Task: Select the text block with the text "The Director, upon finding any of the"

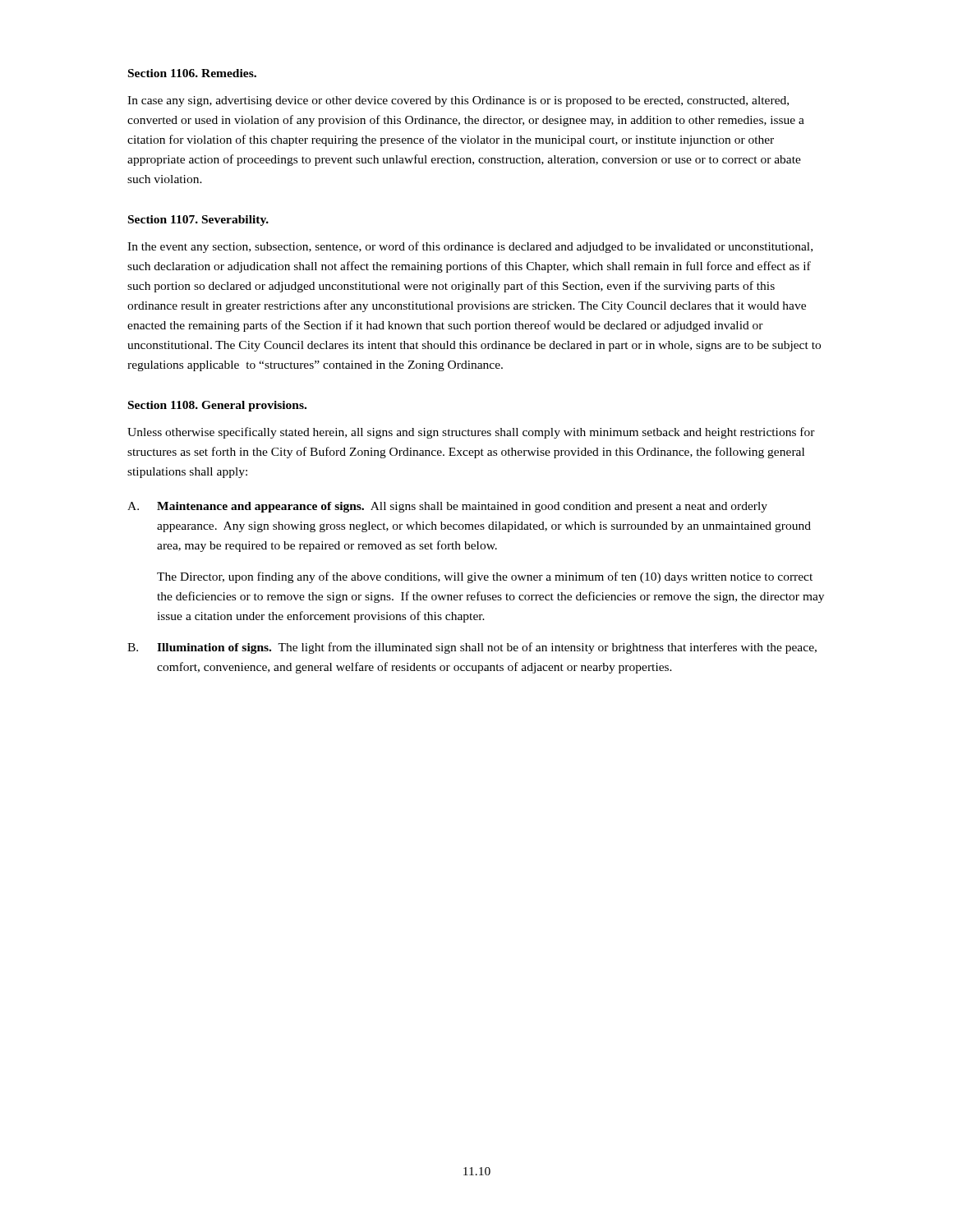Action: pos(491,596)
